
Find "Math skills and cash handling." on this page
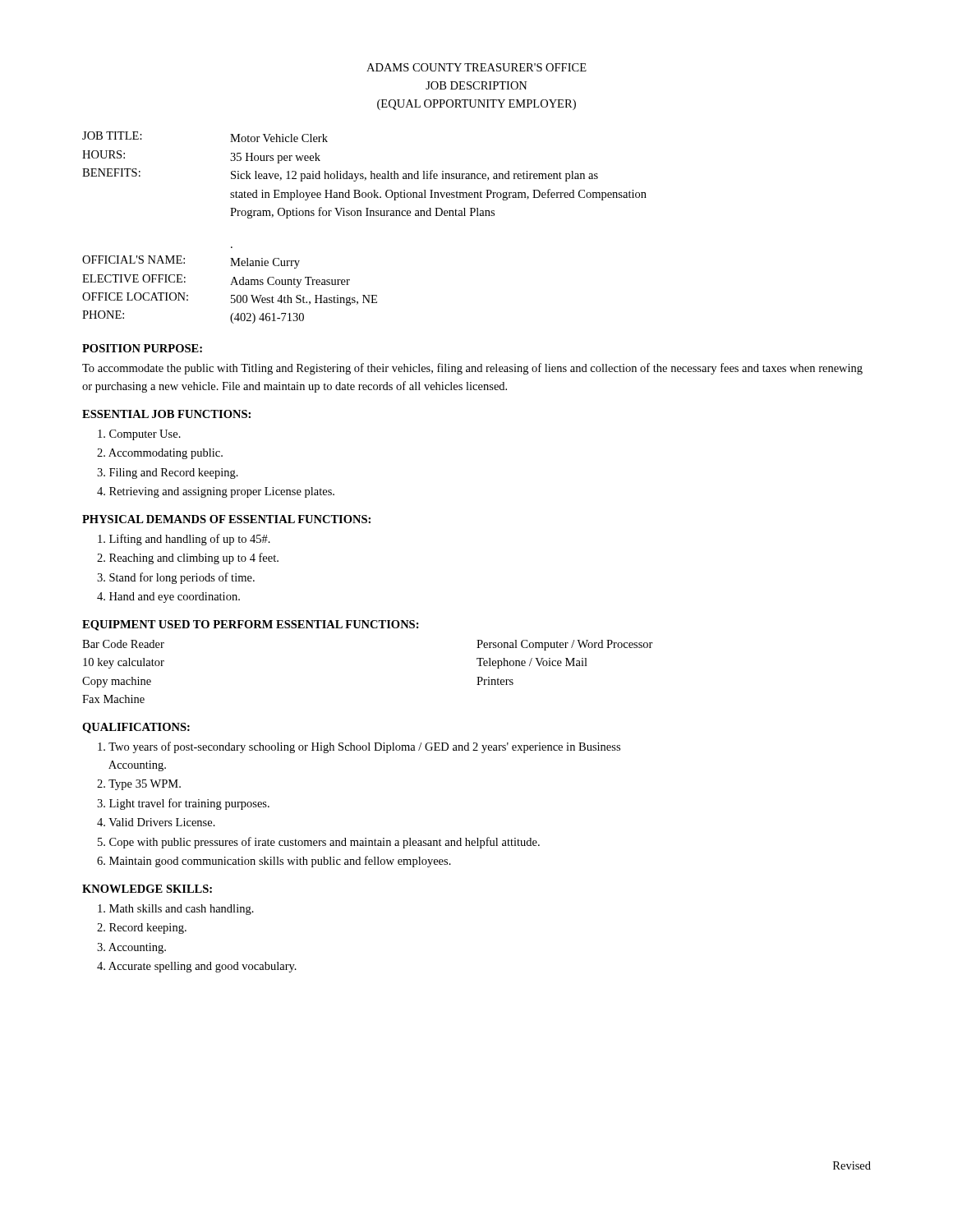click(175, 908)
